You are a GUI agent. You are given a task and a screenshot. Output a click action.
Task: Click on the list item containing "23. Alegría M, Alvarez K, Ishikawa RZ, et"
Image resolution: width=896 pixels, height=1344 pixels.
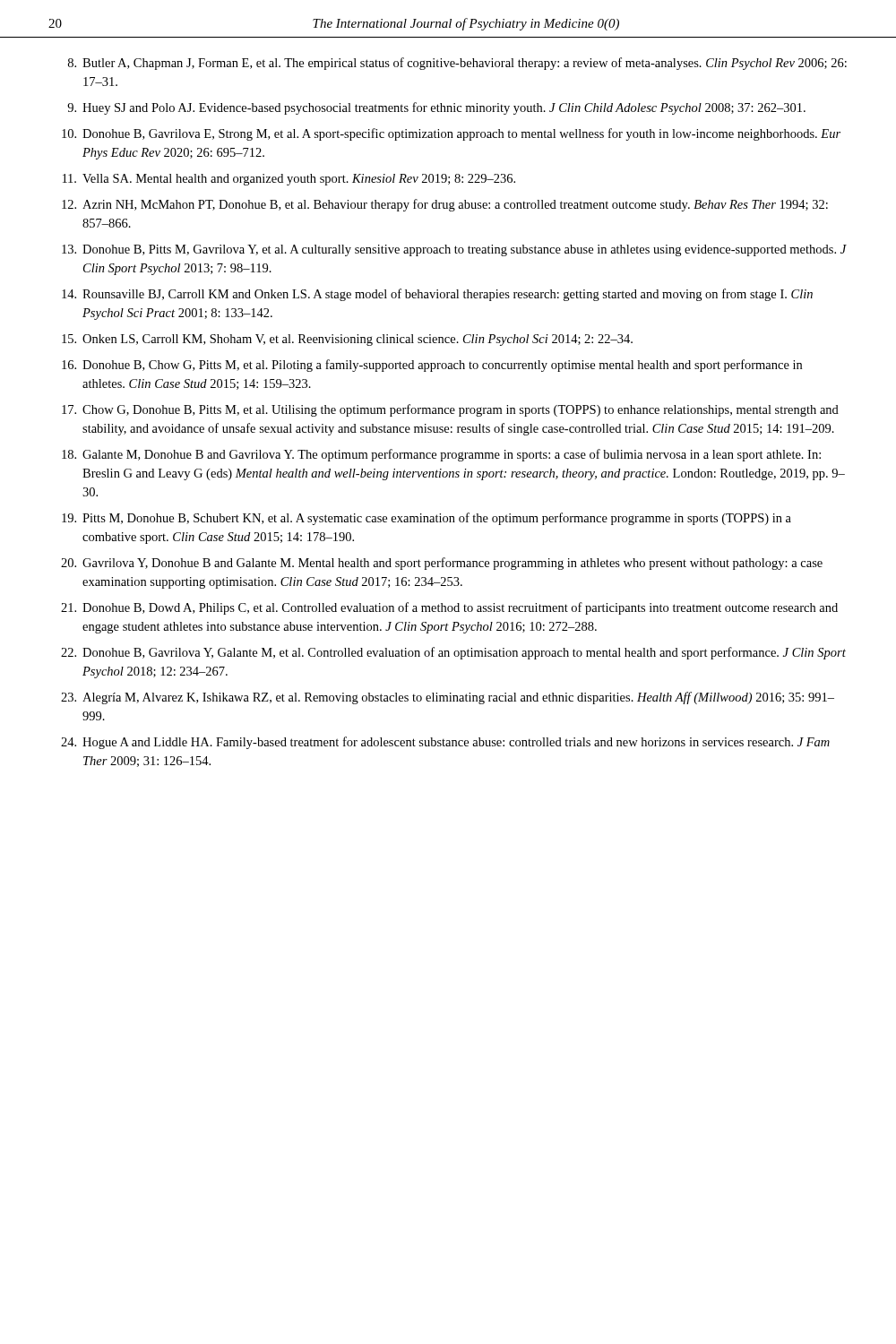(x=448, y=707)
